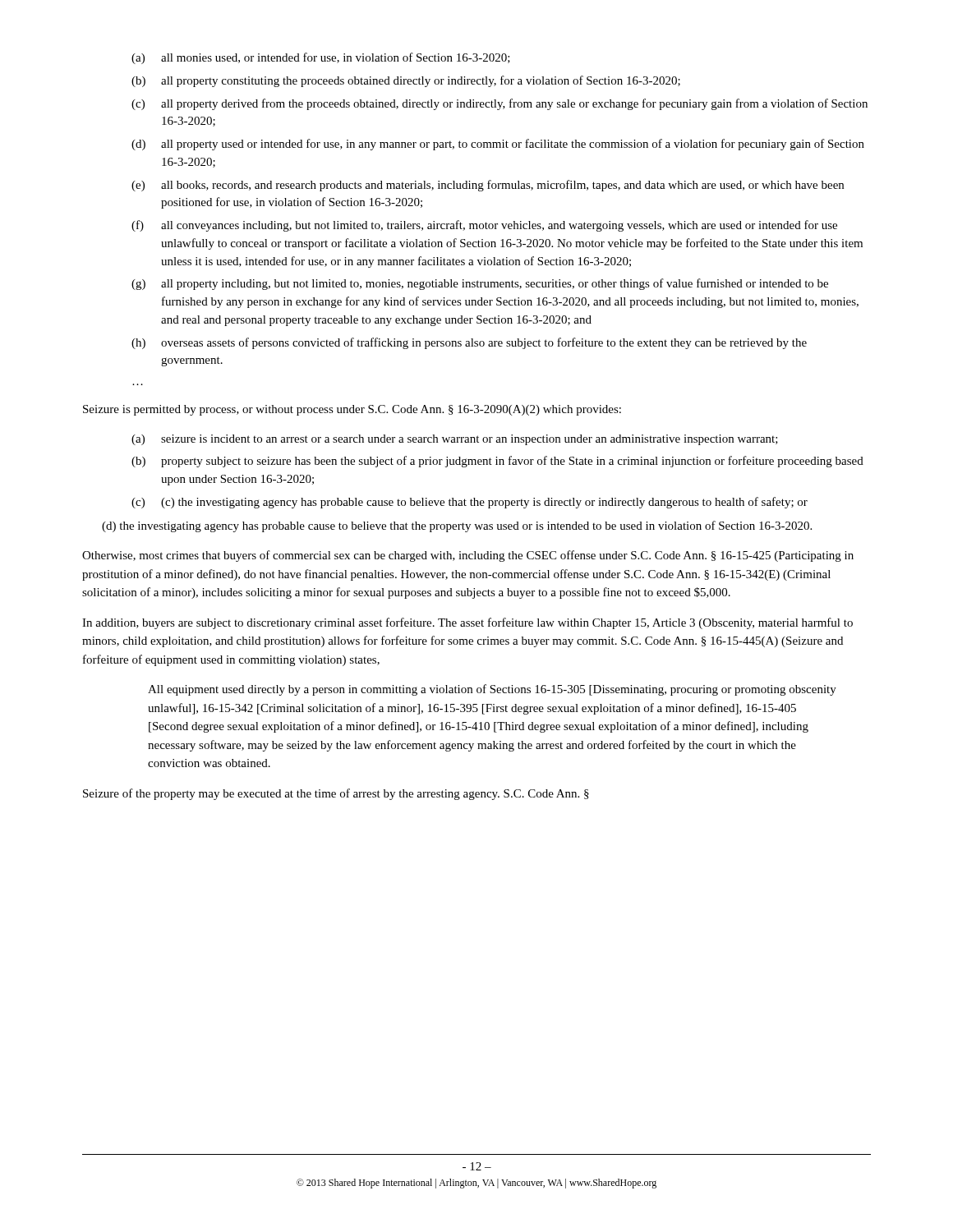Click on the element starting "Seizure is permitted by process, or without"
The width and height of the screenshot is (953, 1232).
point(352,409)
